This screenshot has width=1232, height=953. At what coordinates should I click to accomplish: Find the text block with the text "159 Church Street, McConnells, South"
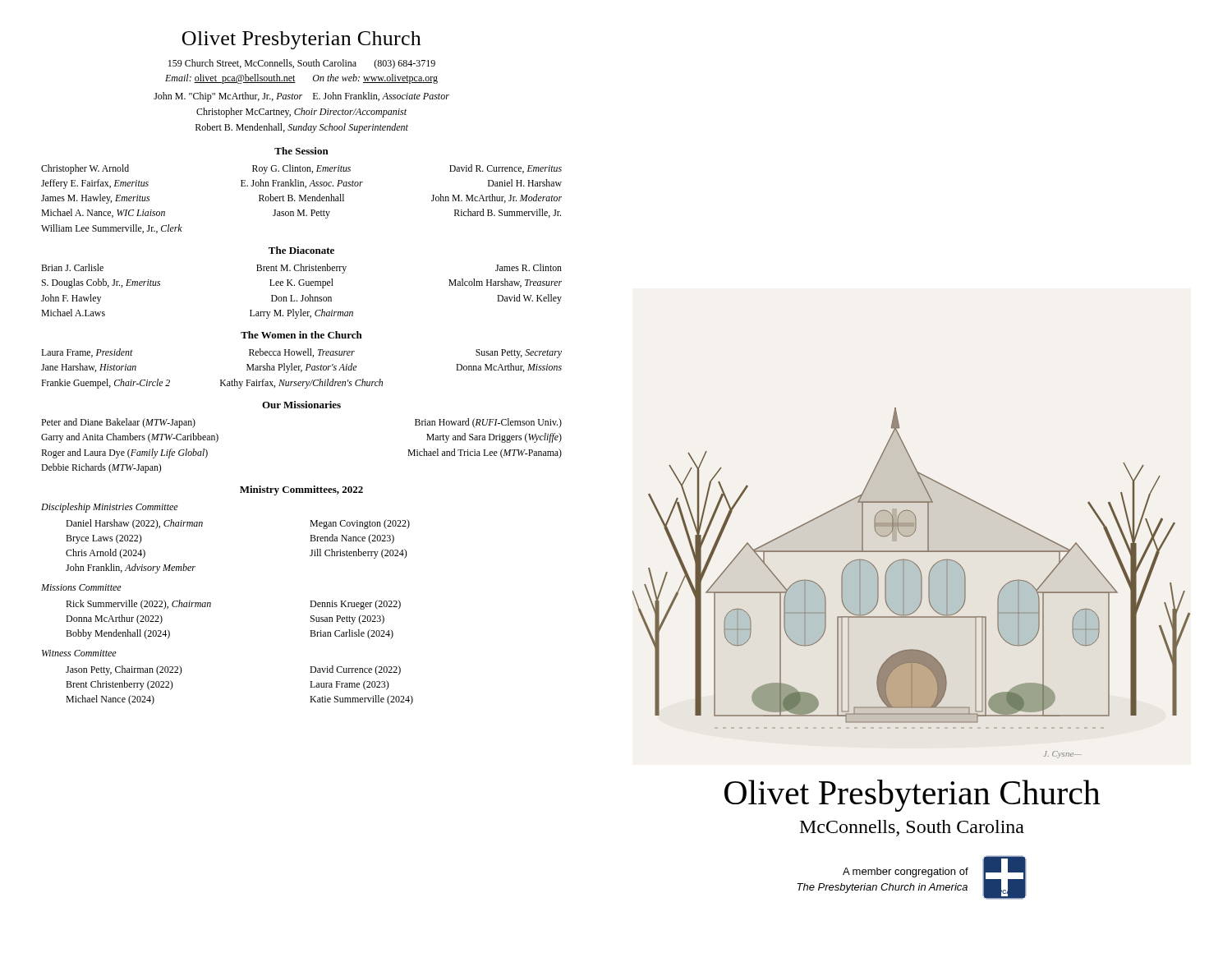(x=301, y=71)
